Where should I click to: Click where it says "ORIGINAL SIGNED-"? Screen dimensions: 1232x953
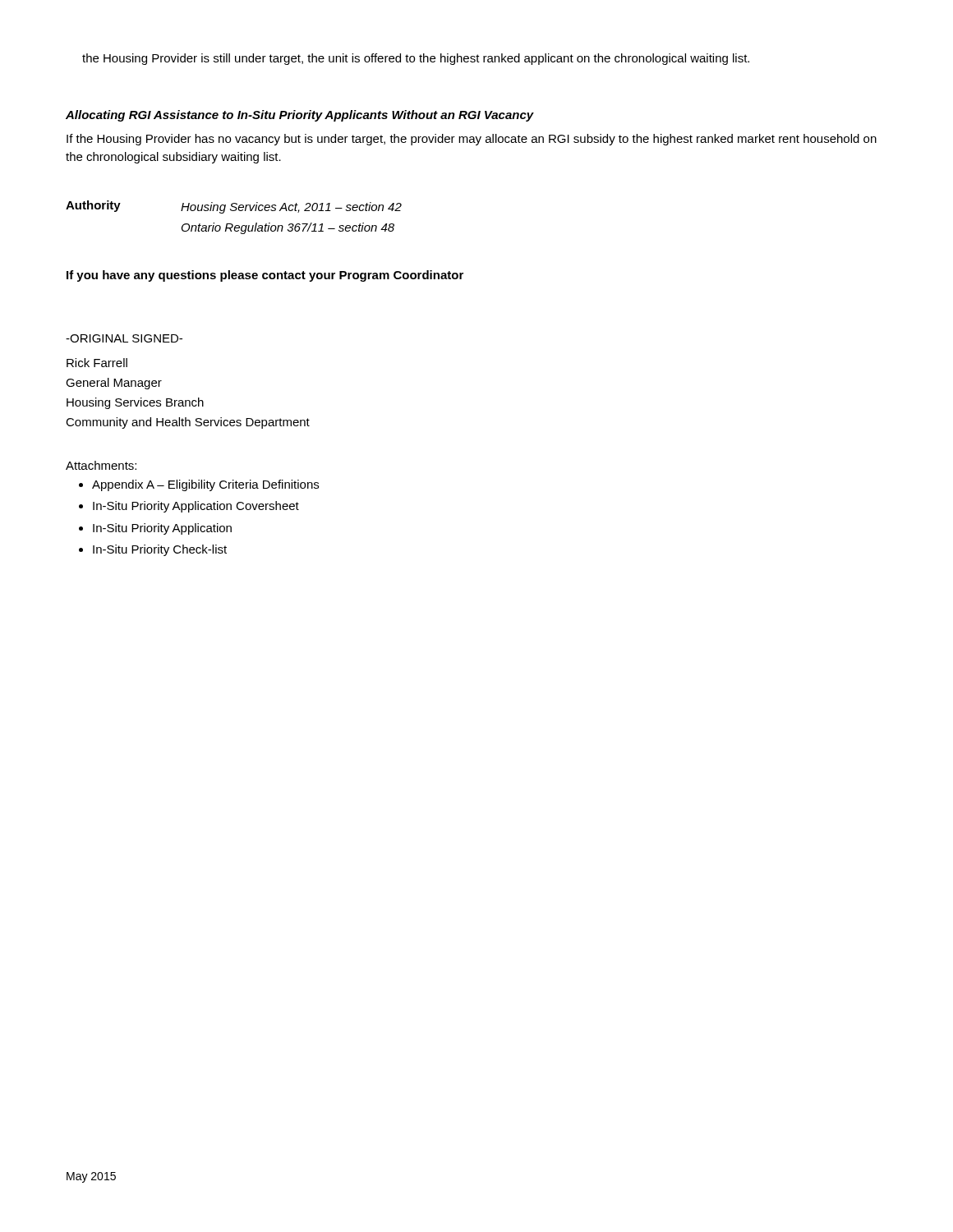click(x=124, y=338)
